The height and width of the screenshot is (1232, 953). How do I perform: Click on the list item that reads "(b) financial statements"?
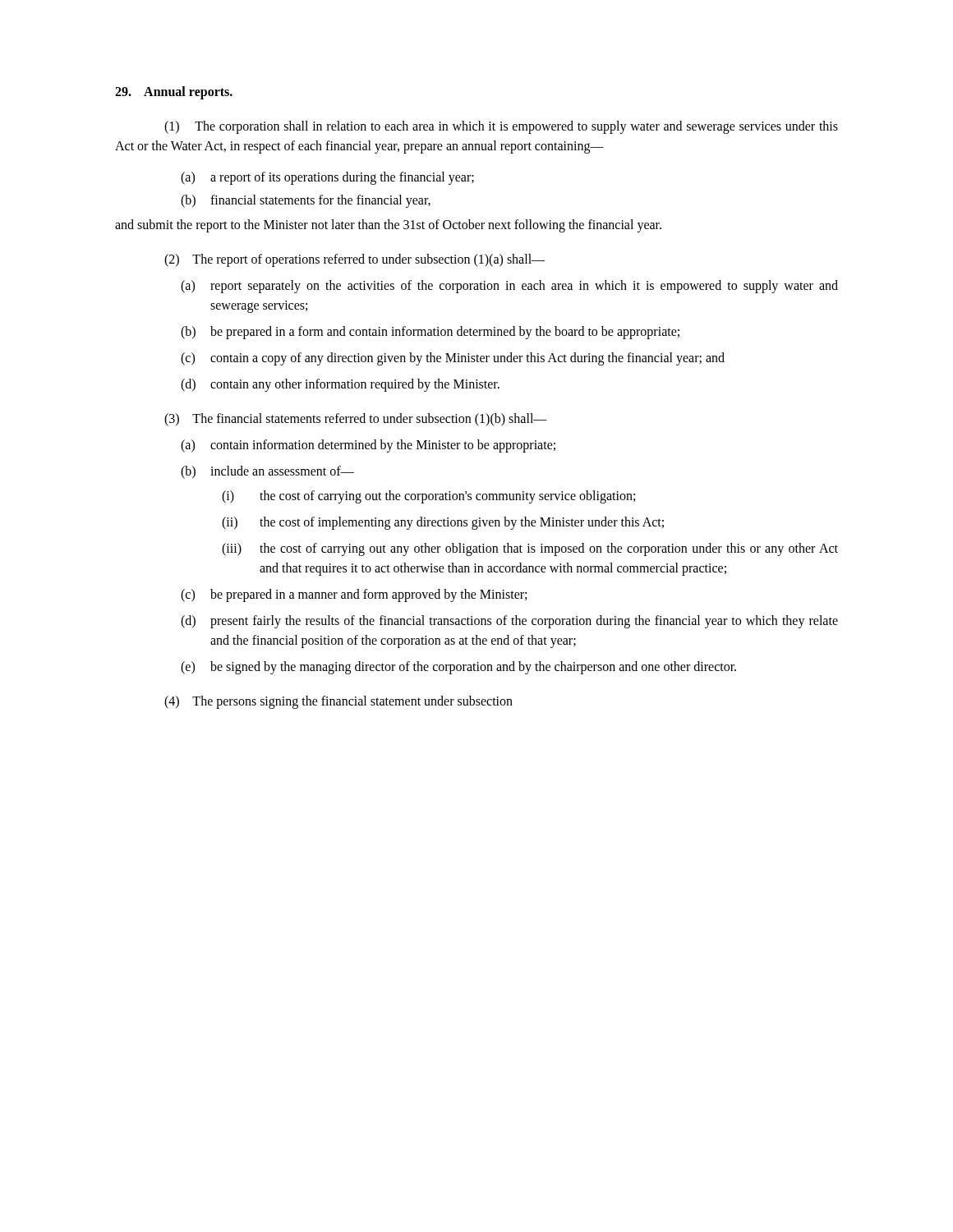point(306,200)
